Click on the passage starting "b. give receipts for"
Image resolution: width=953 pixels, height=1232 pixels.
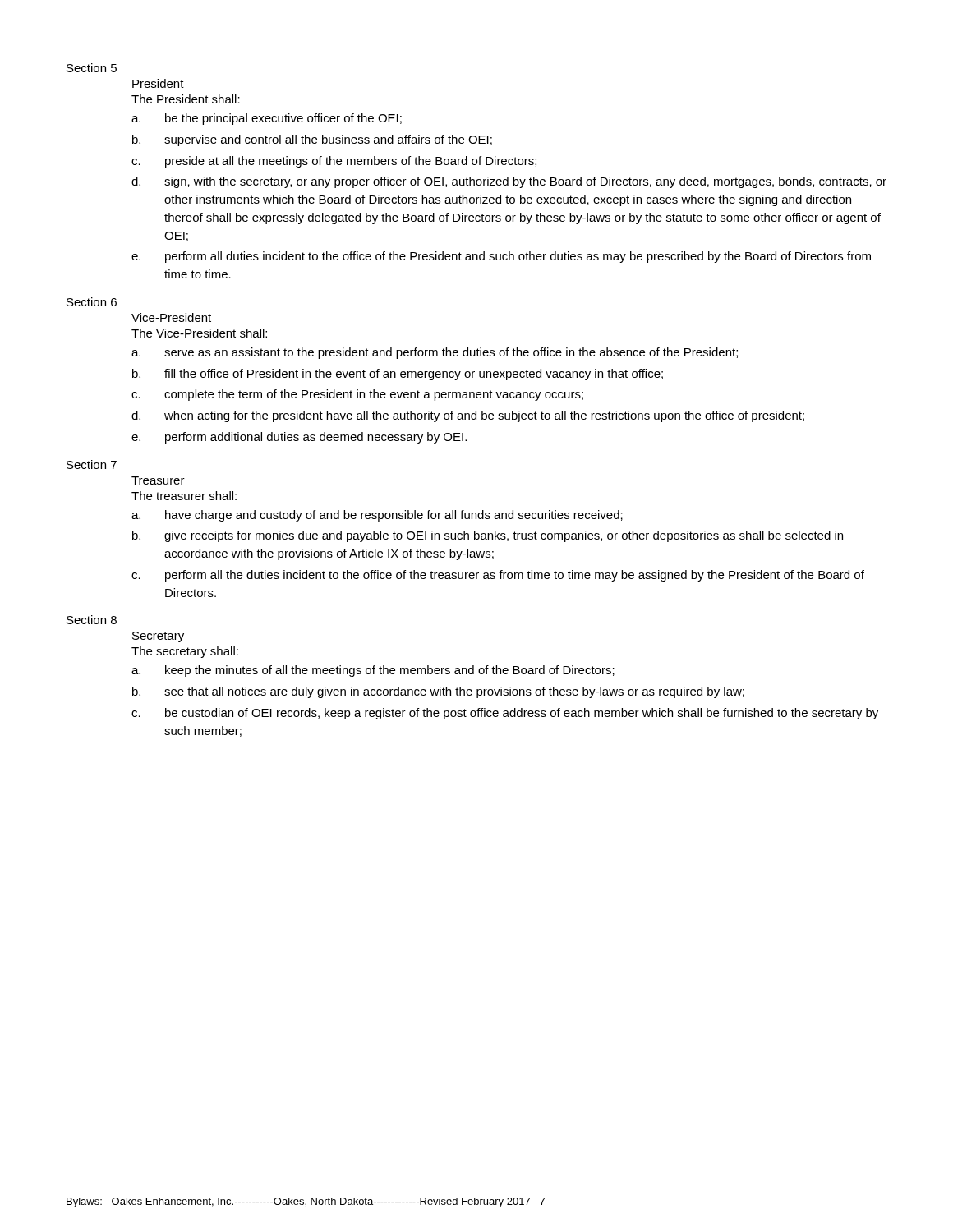point(509,545)
